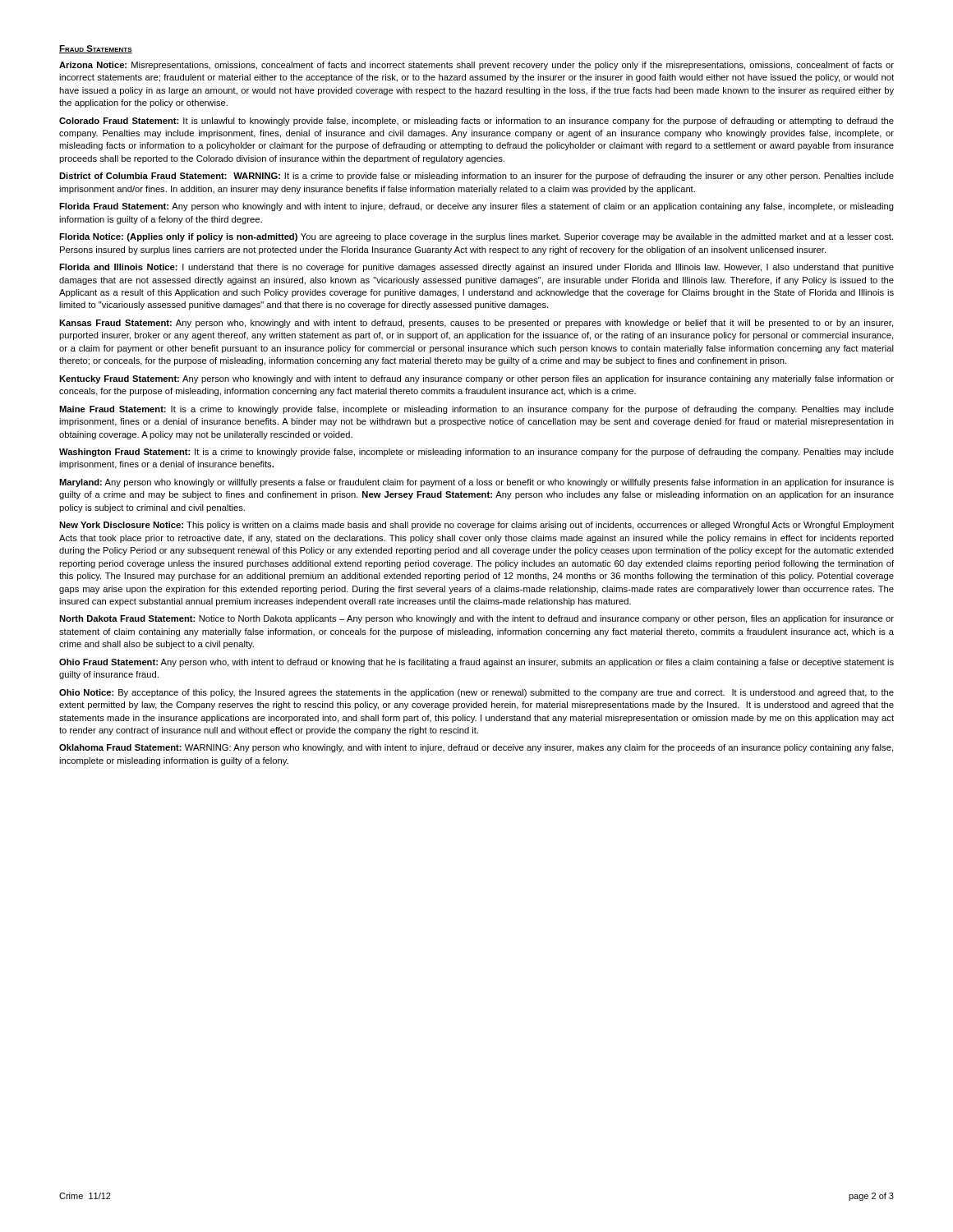Screen dimensions: 1232x953
Task: Find the block on this page that starts "Kansas Fraud Statement:"
Action: [x=476, y=342]
